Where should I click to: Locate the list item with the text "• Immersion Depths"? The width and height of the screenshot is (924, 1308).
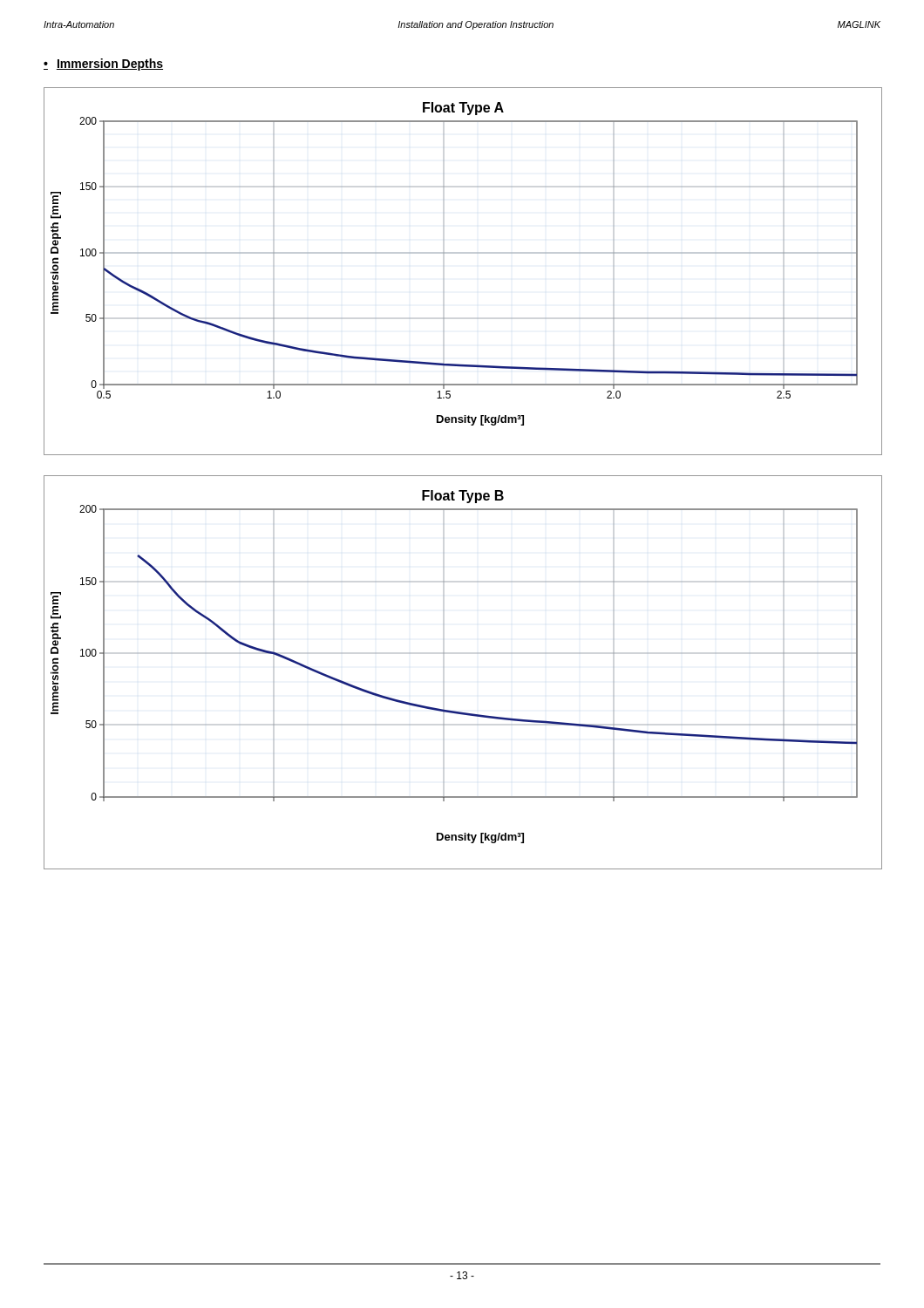[103, 64]
